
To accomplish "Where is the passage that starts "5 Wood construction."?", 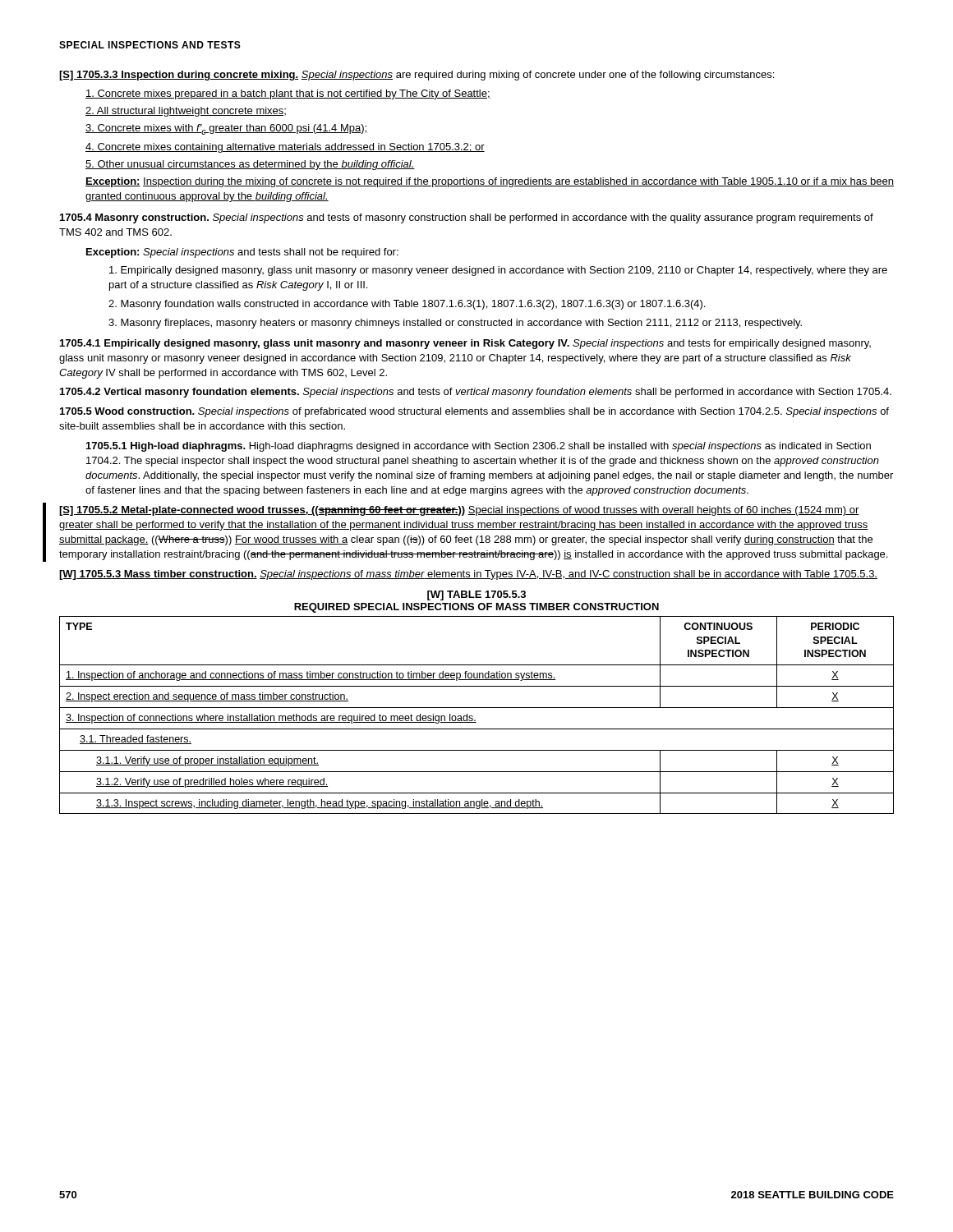I will click(474, 419).
